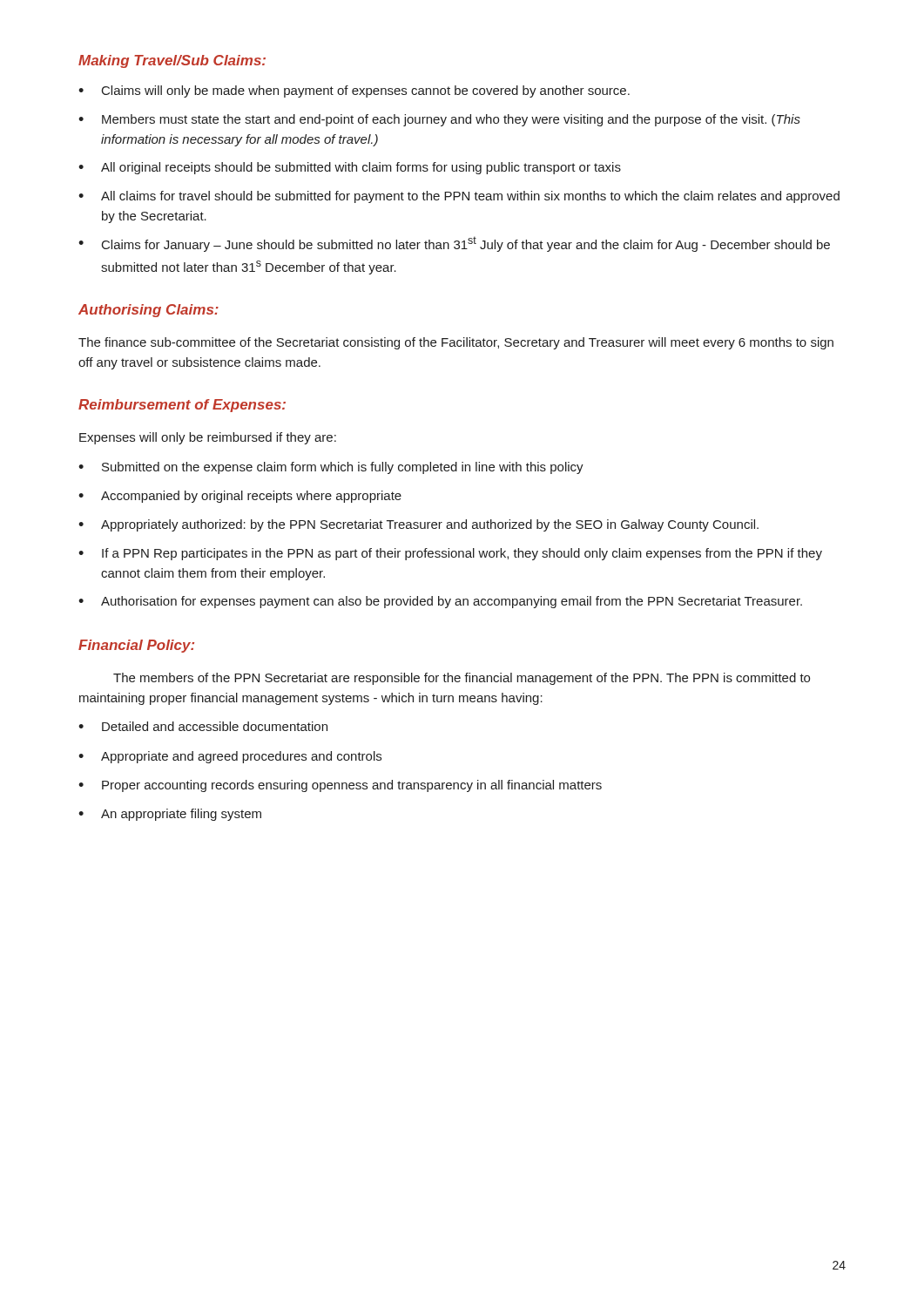Click on the passage starting "•Submitted on the"

462,467
